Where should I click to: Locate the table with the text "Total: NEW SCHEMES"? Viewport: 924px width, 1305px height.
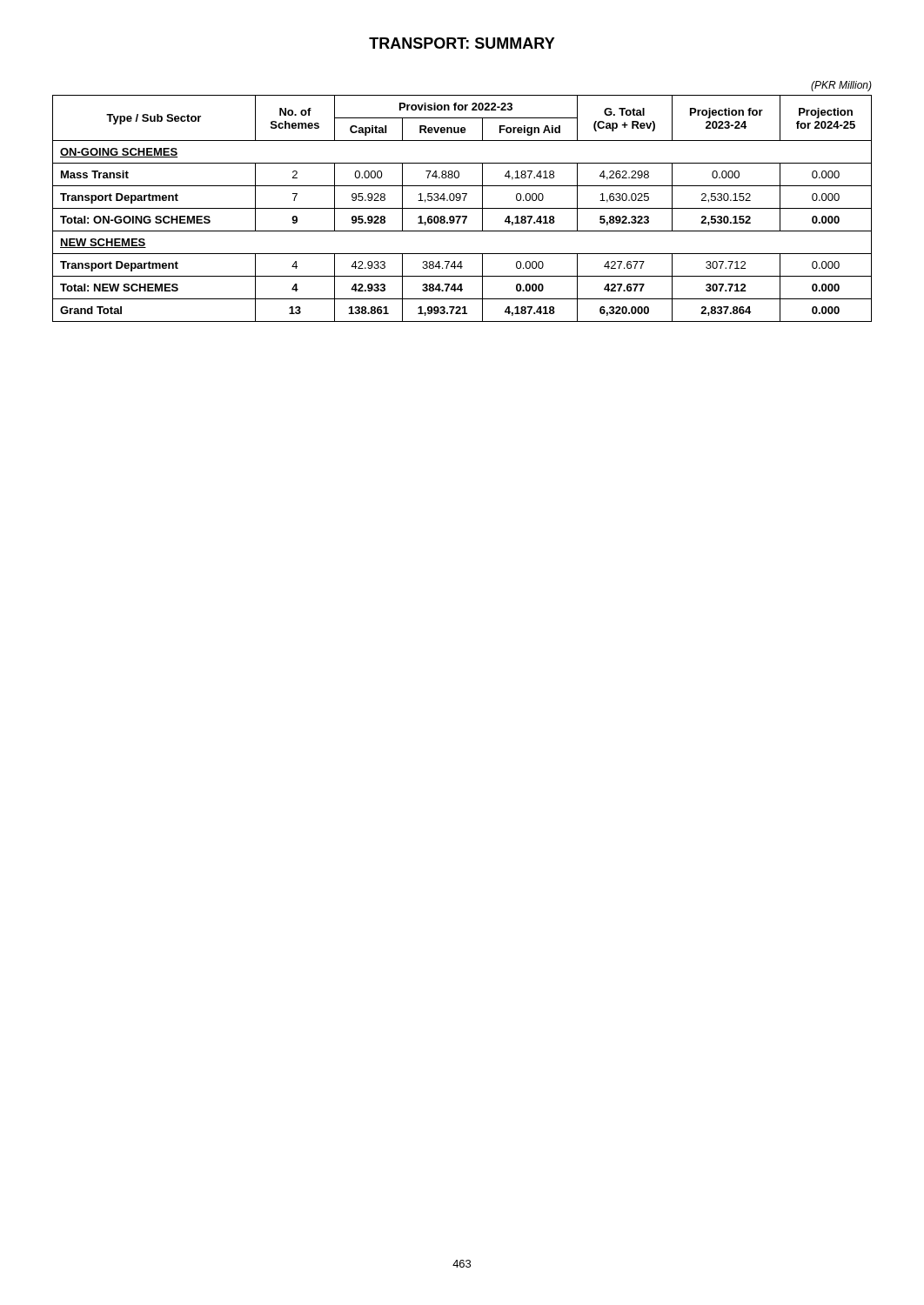click(462, 201)
